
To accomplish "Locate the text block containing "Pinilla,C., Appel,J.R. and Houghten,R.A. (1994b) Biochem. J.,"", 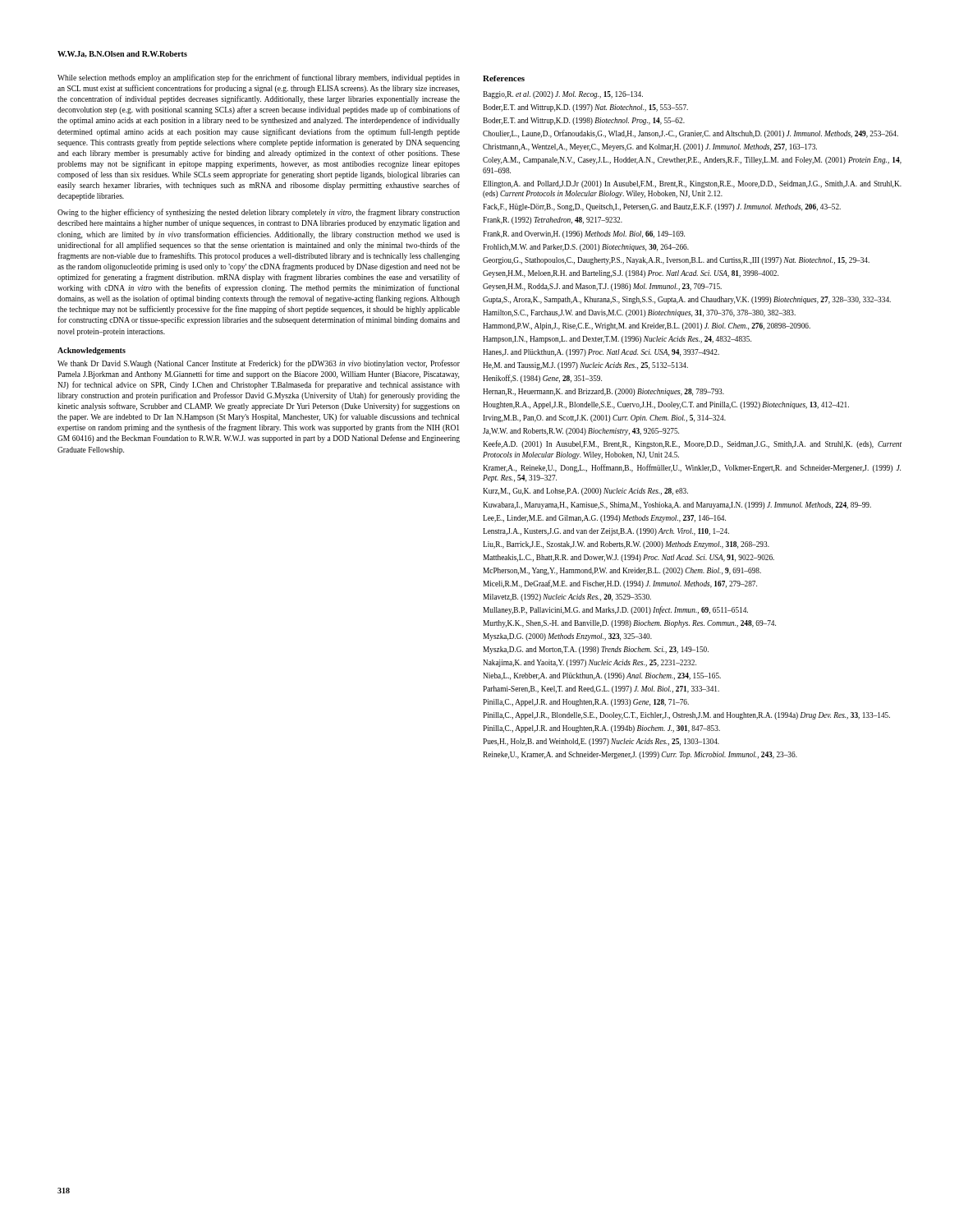I will pyautogui.click(x=692, y=729).
